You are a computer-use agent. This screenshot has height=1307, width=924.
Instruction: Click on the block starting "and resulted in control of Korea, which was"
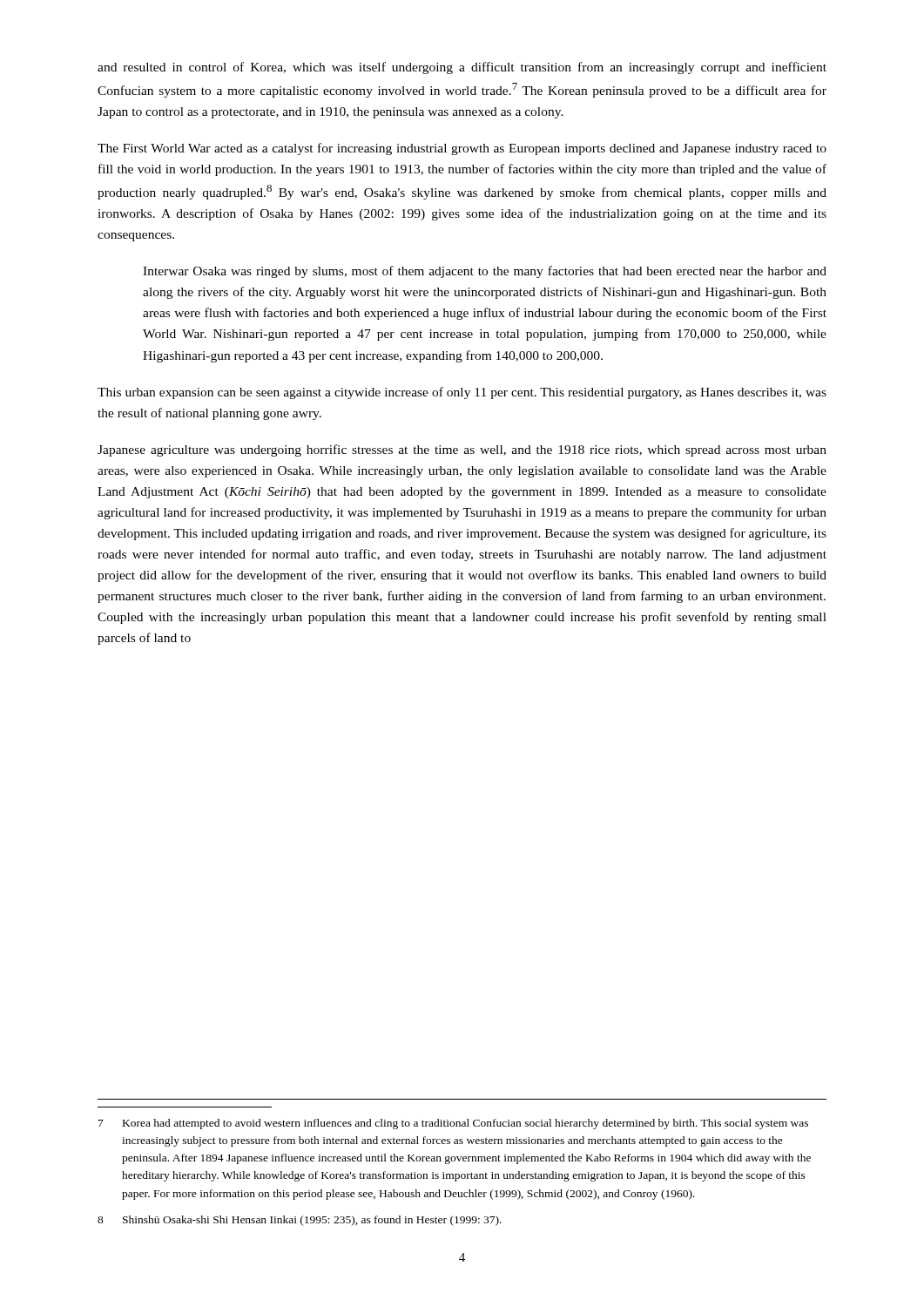(x=462, y=89)
